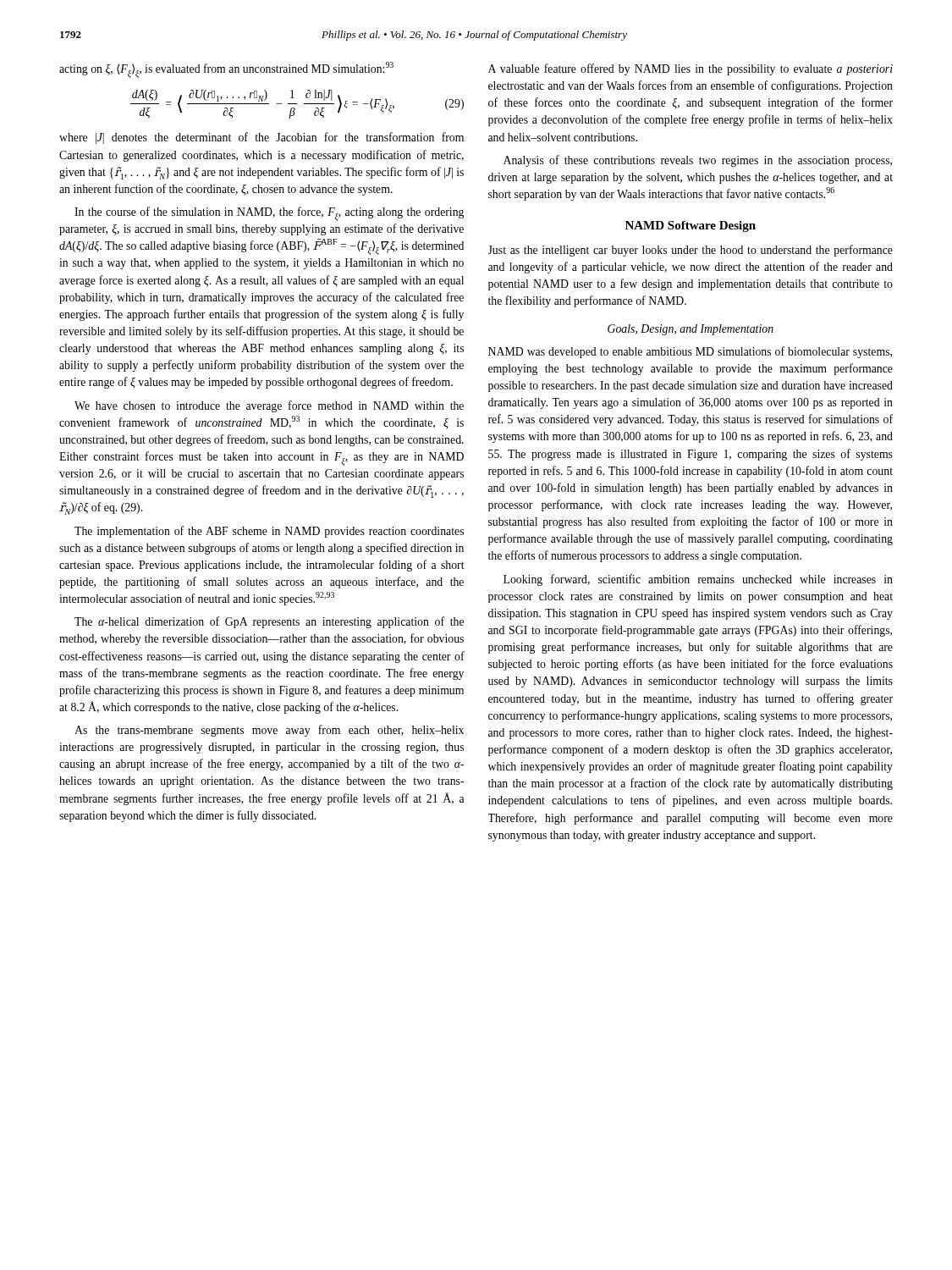
Task: Locate the region starting "NAMD Software Design"
Action: point(690,225)
